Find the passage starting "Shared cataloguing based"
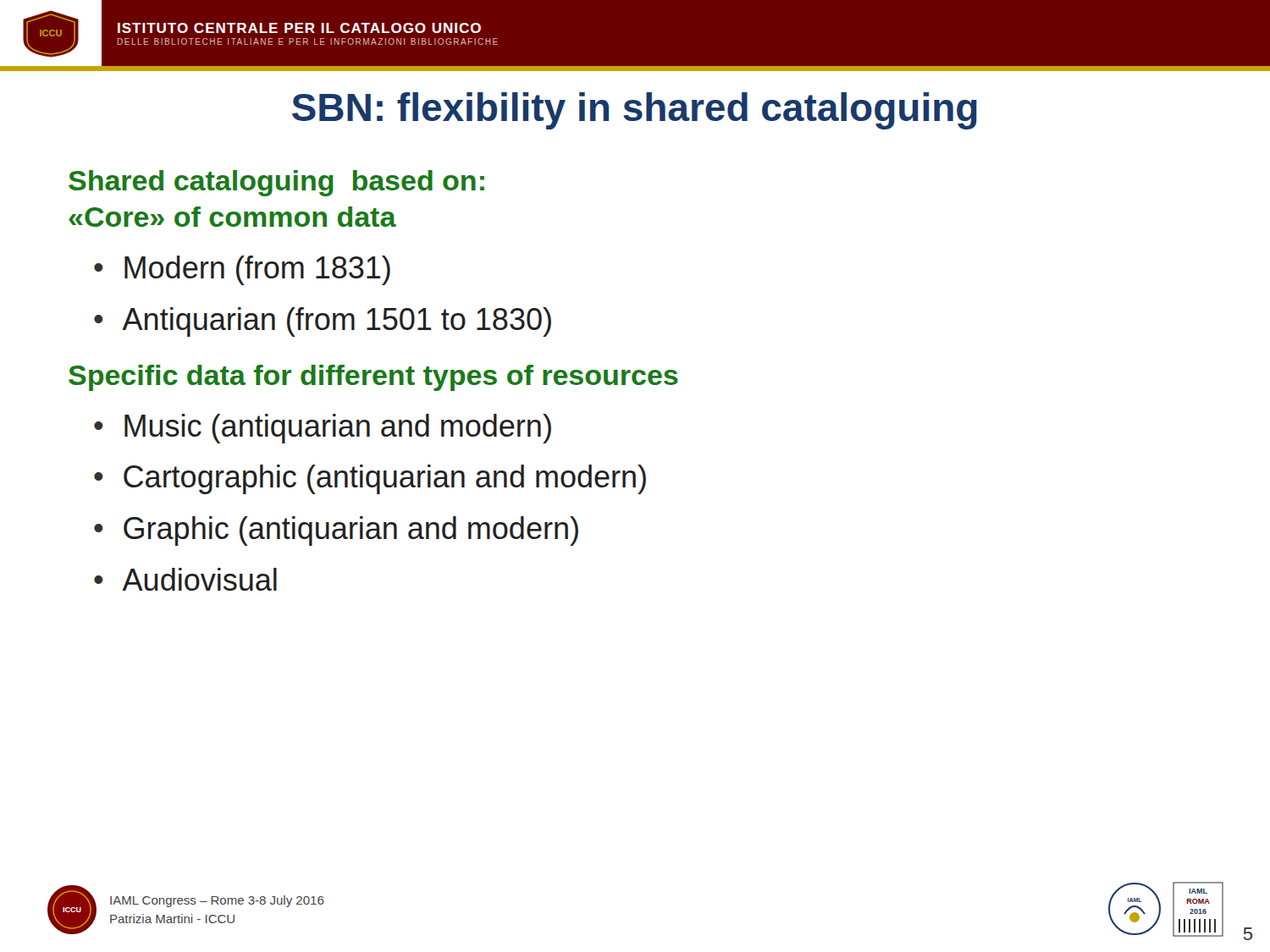 pyautogui.click(x=277, y=180)
